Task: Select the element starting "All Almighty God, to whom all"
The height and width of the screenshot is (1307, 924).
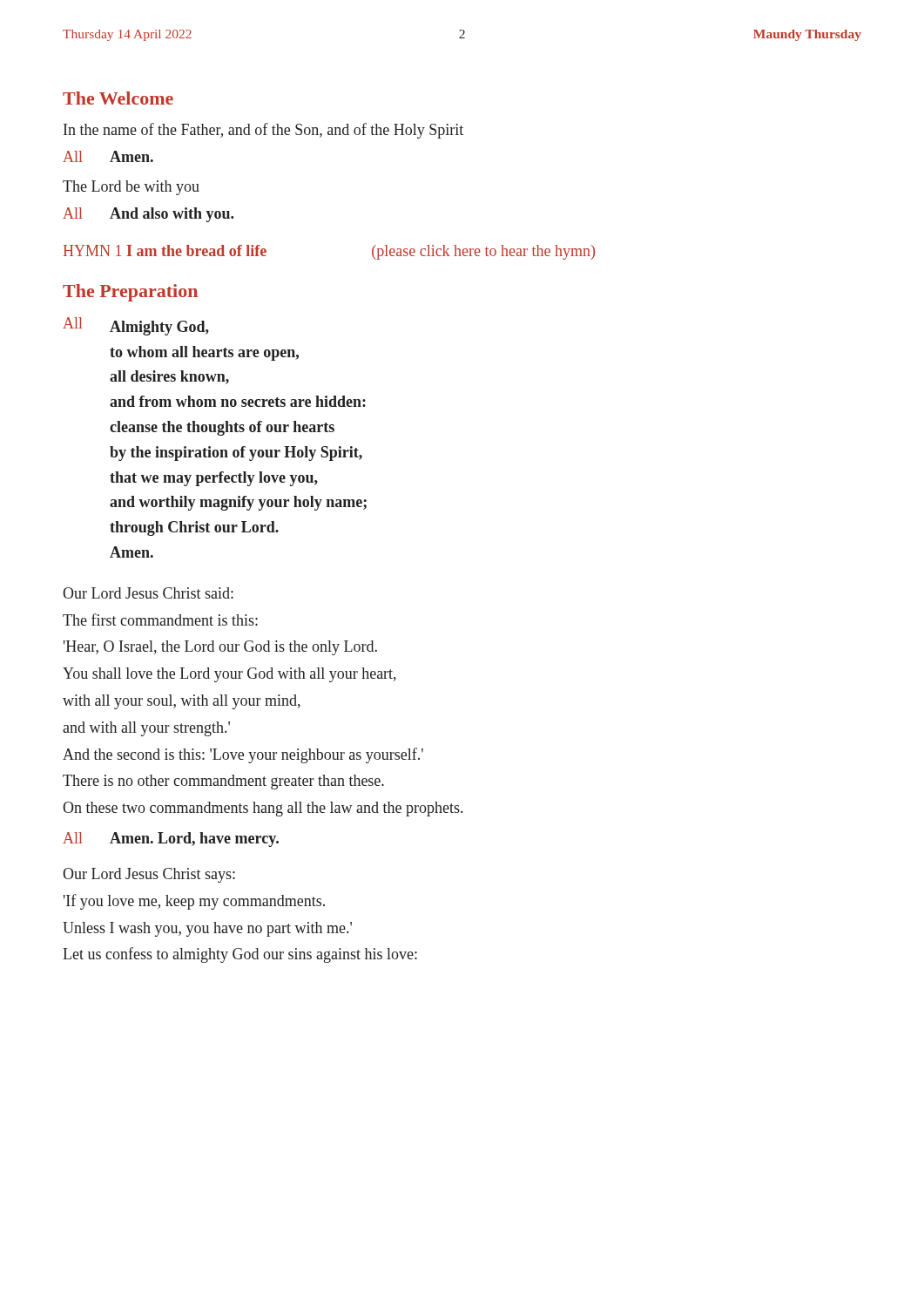Action: coord(215,440)
